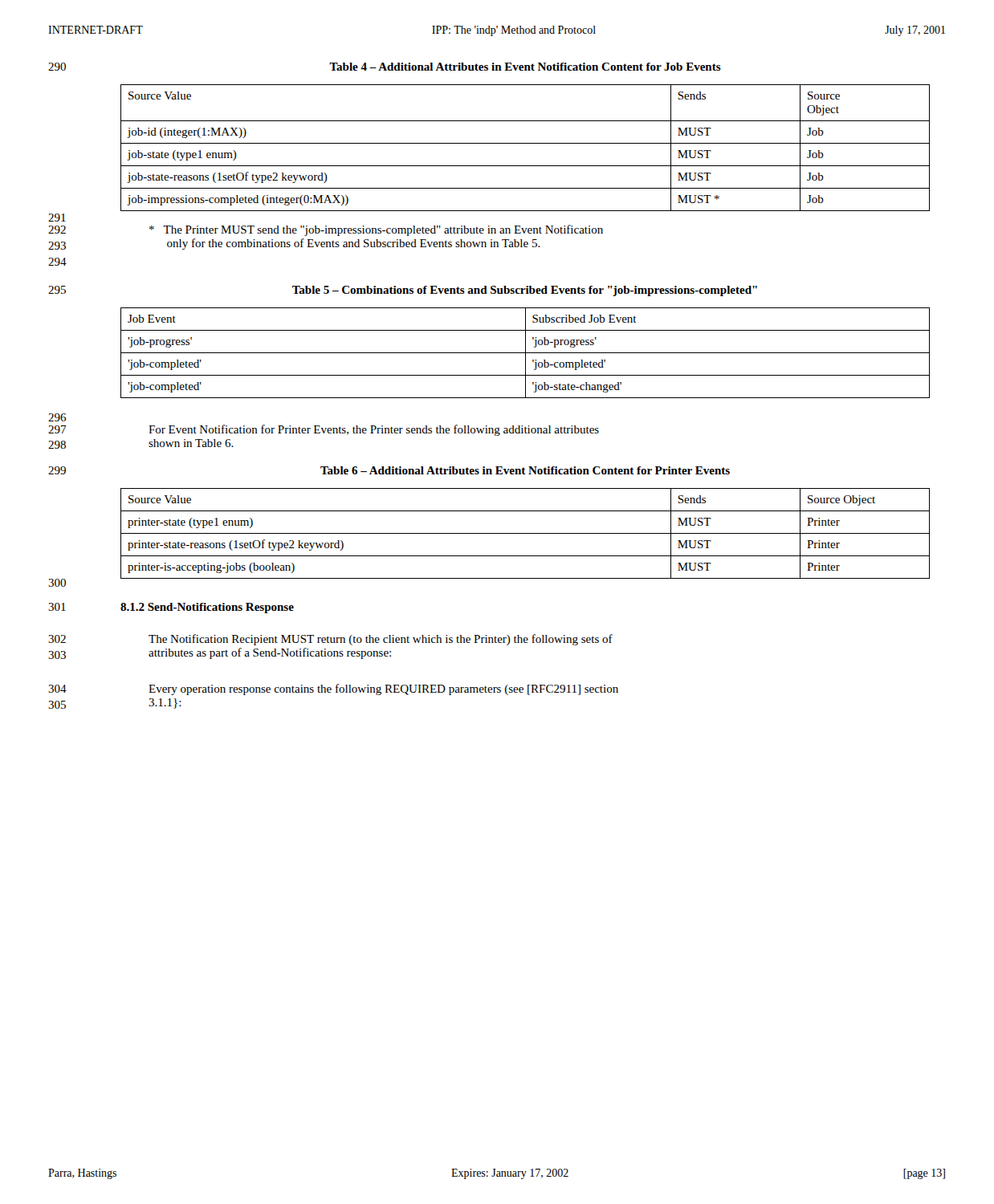The width and height of the screenshot is (994, 1204).
Task: Click on the section header containing "8.1.2 Send-Notifications Response"
Action: click(207, 607)
